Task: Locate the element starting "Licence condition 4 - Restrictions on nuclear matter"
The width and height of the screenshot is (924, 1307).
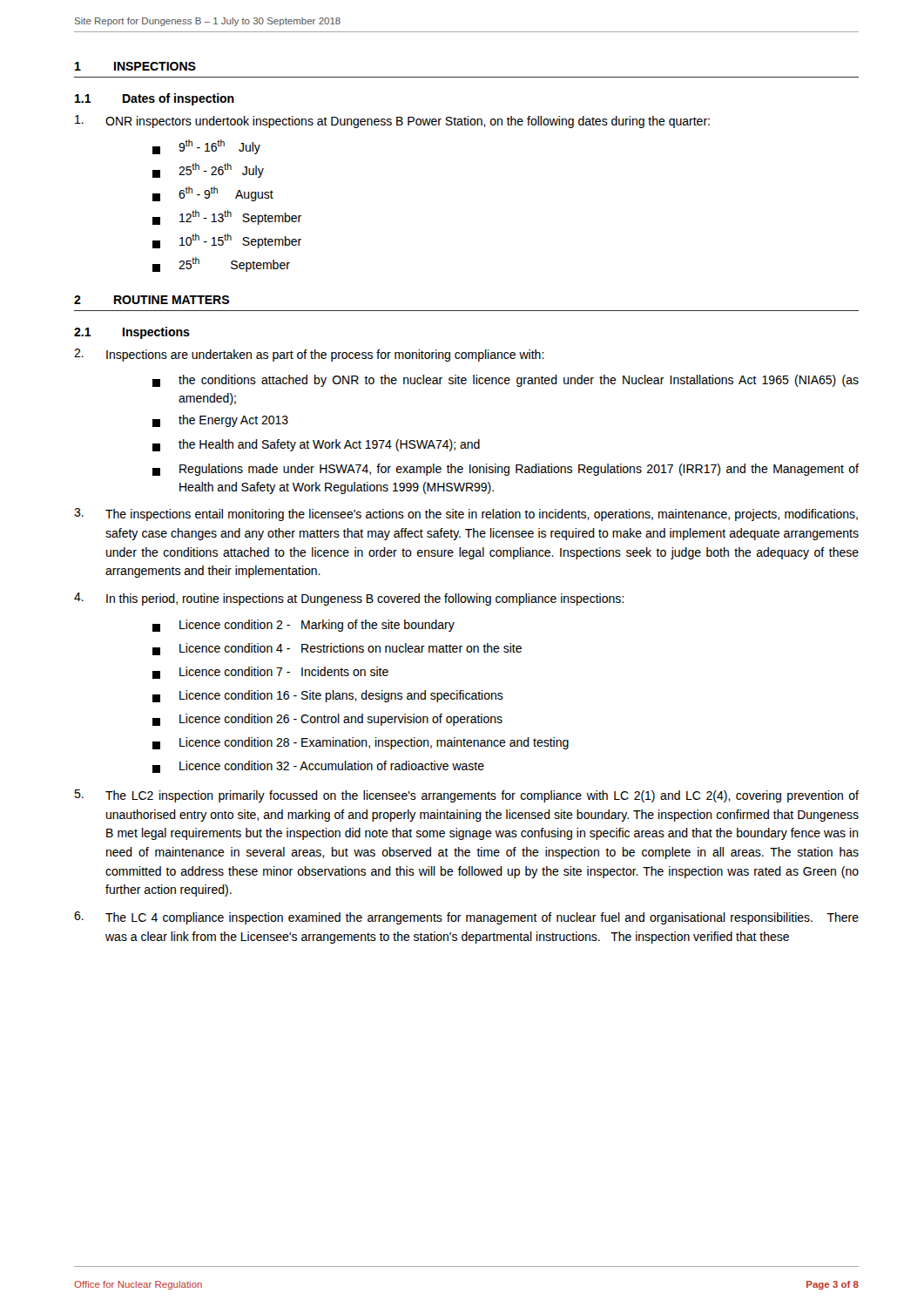Action: click(506, 650)
